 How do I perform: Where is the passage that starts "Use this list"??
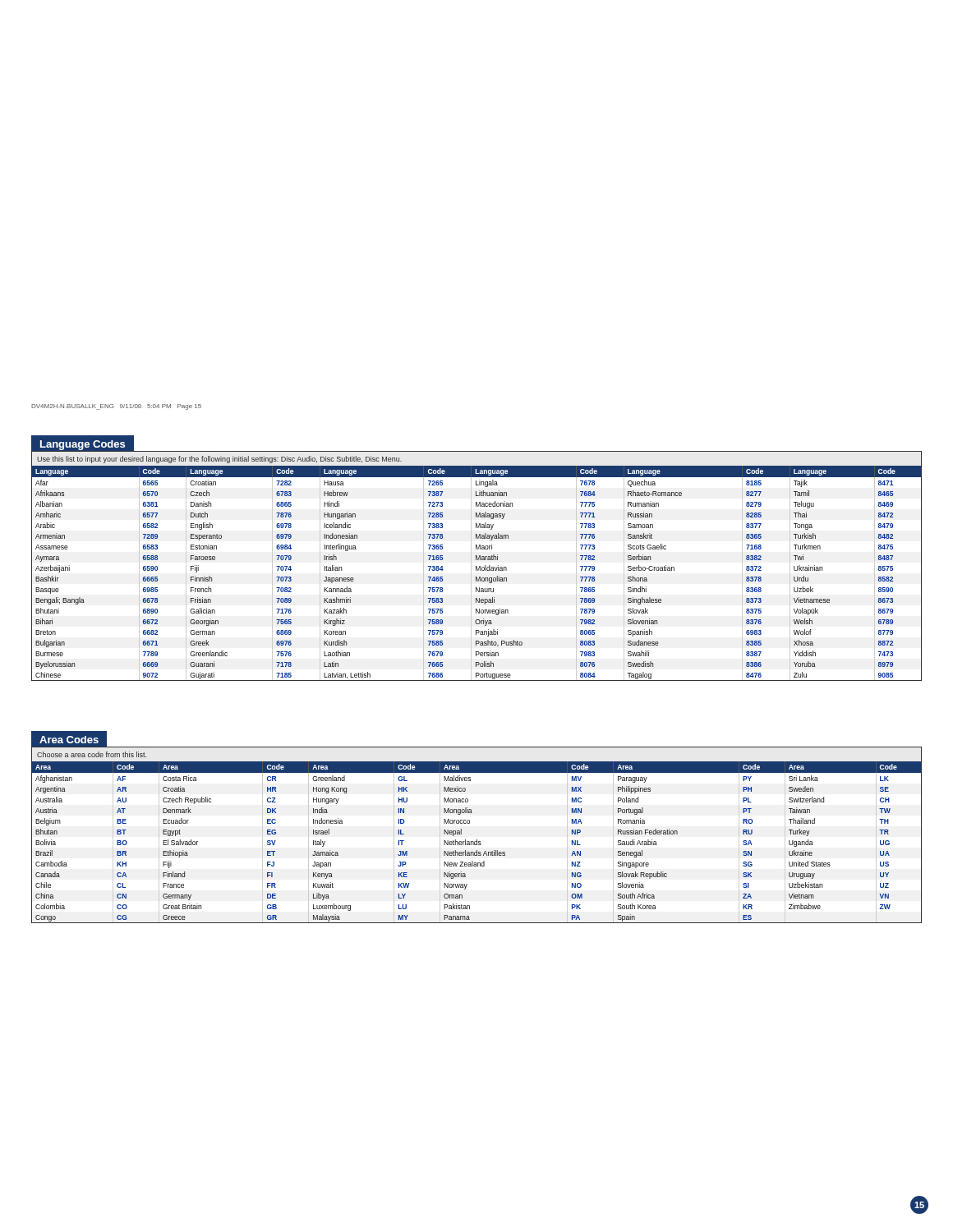click(x=219, y=459)
